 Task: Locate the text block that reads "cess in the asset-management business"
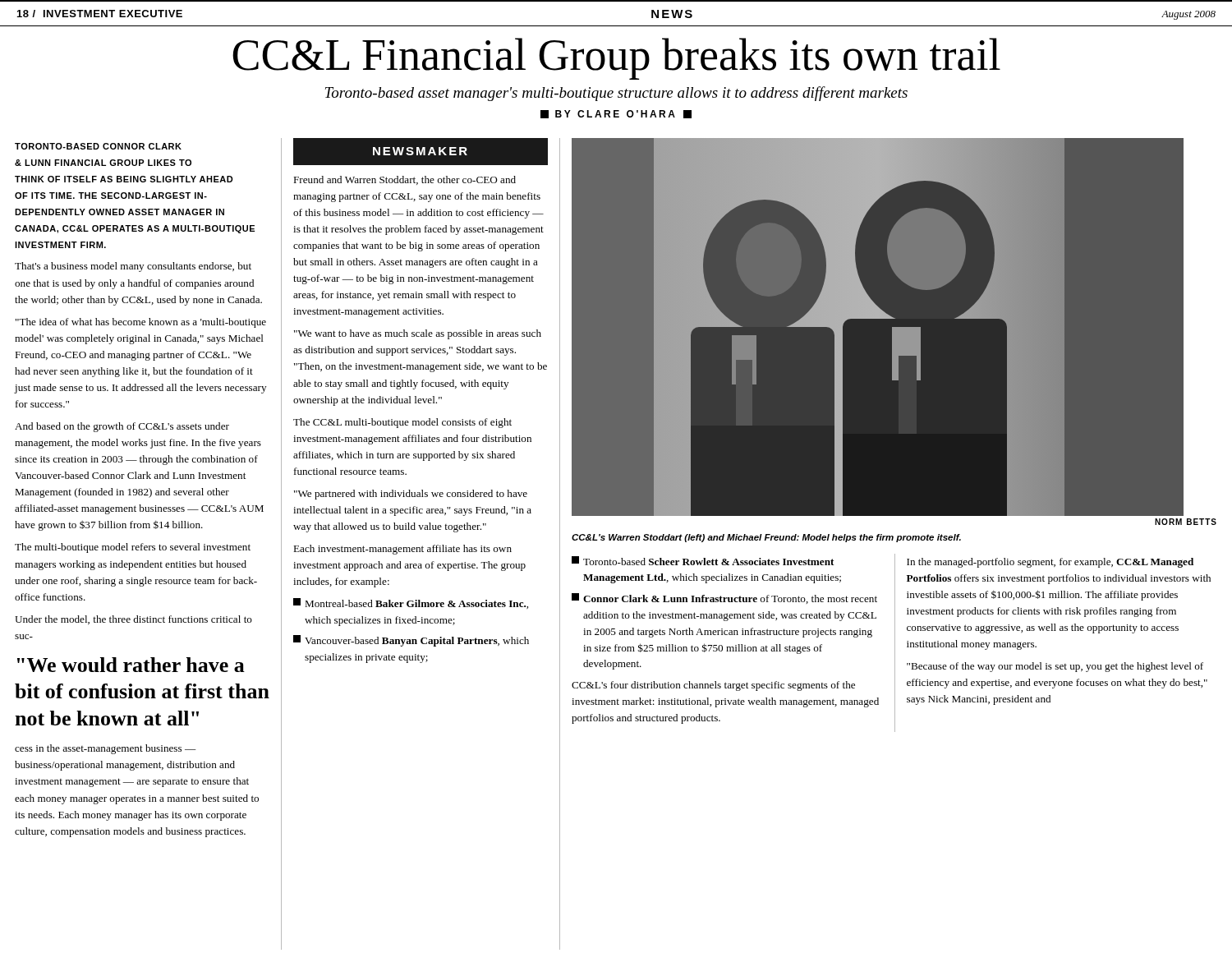coord(137,789)
